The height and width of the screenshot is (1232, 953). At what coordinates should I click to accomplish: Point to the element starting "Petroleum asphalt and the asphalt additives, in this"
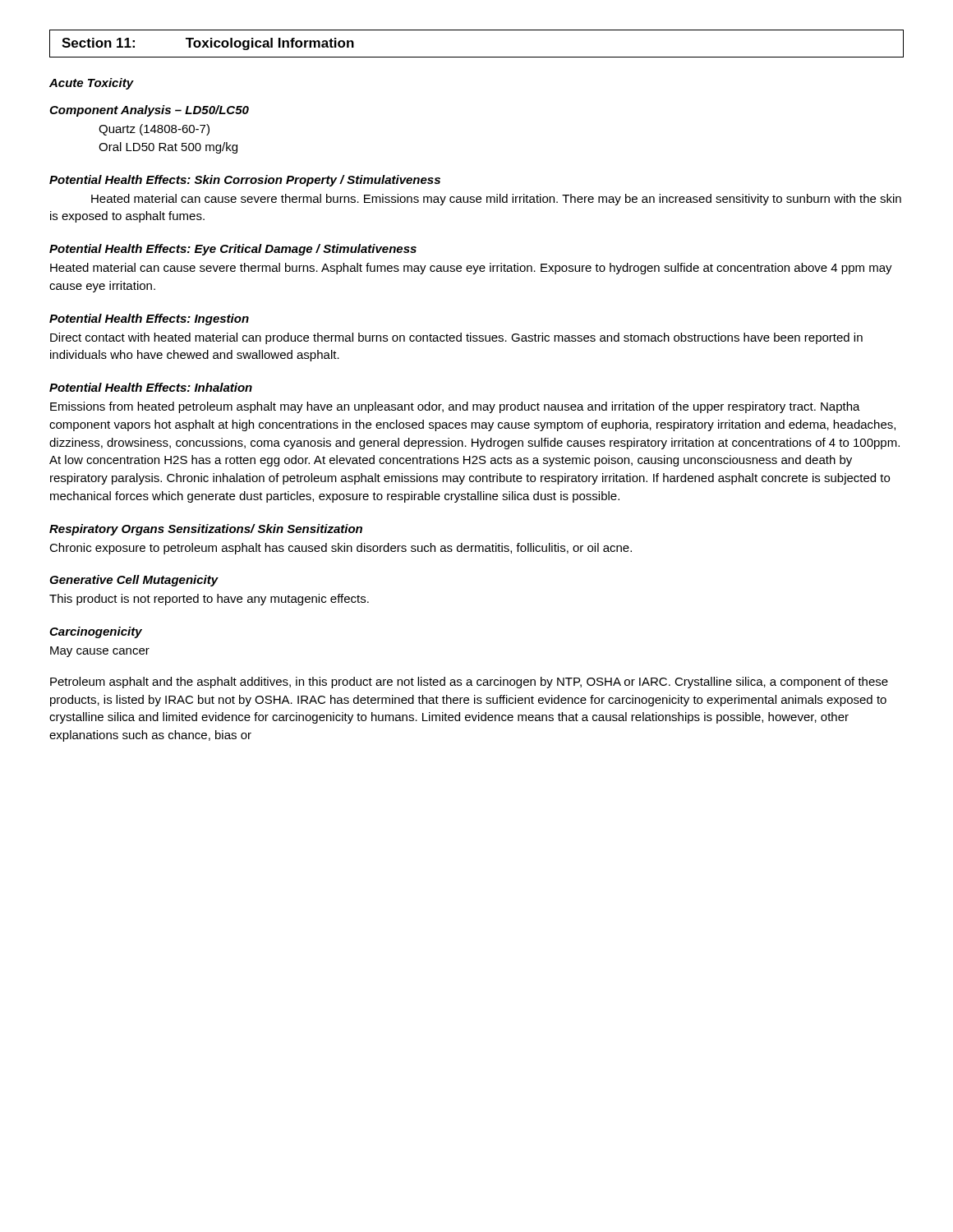click(469, 708)
